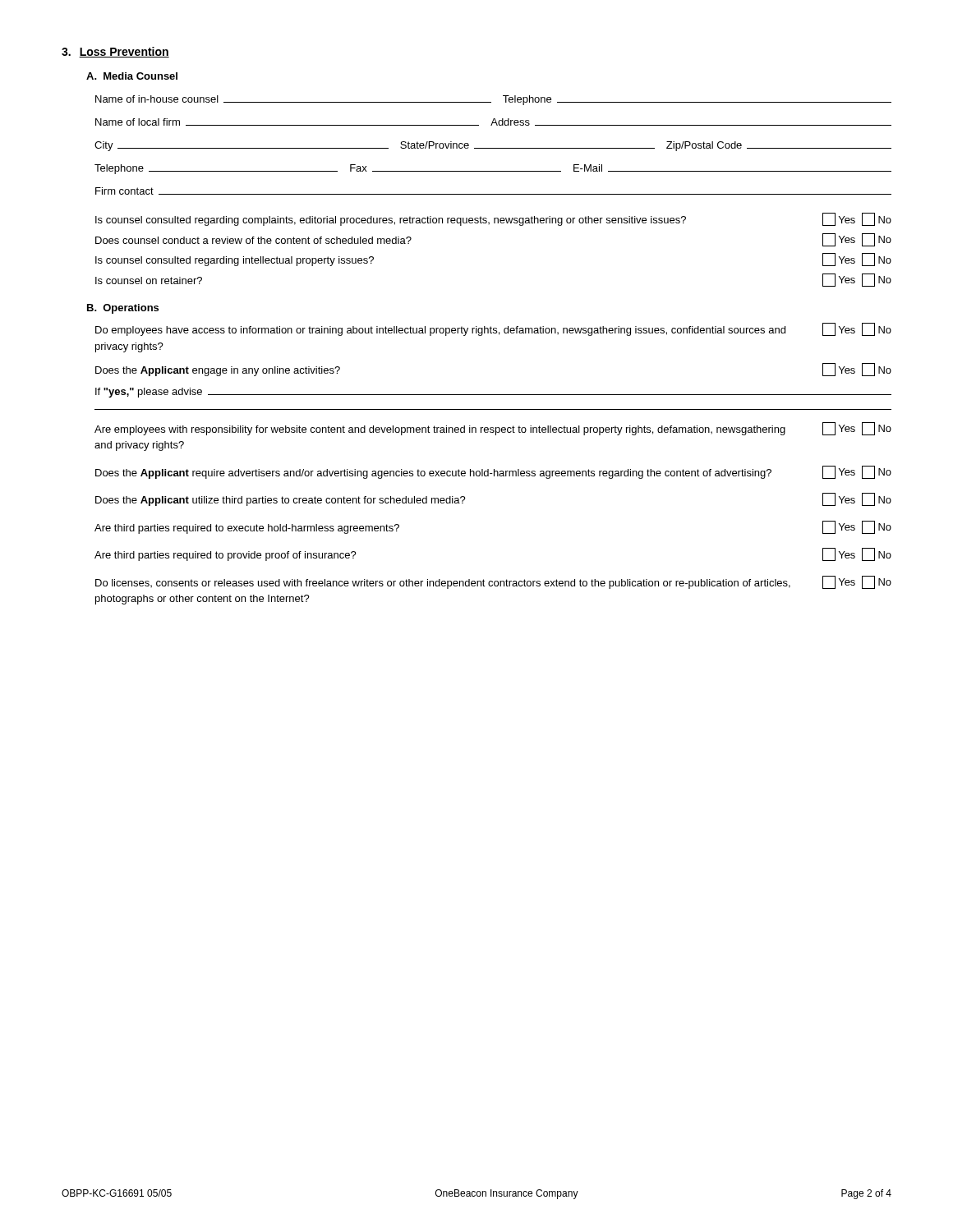Click on the block starting "A. Media Counsel"
The width and height of the screenshot is (953, 1232).
pyautogui.click(x=132, y=76)
